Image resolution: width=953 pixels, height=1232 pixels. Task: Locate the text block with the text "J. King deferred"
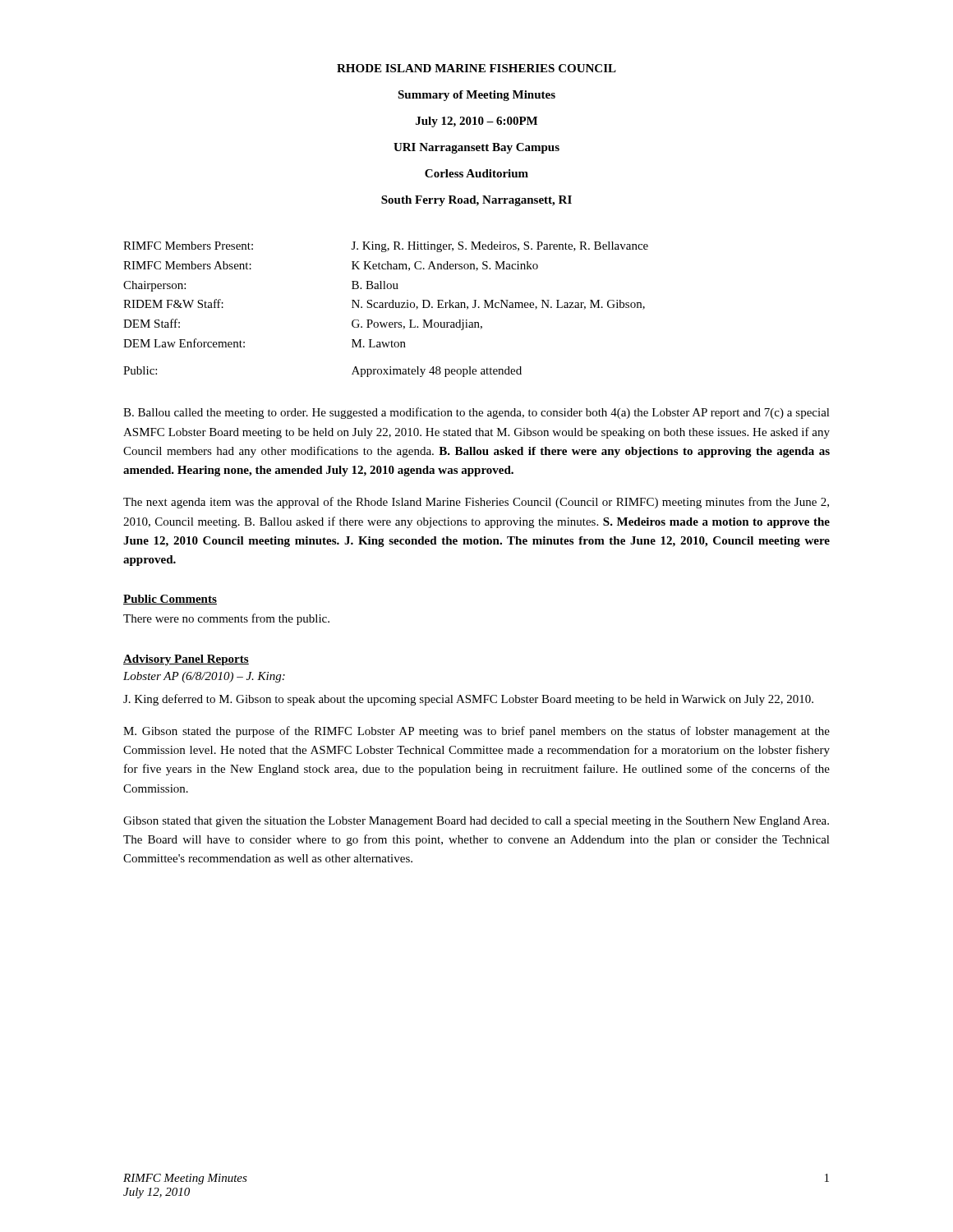click(469, 699)
